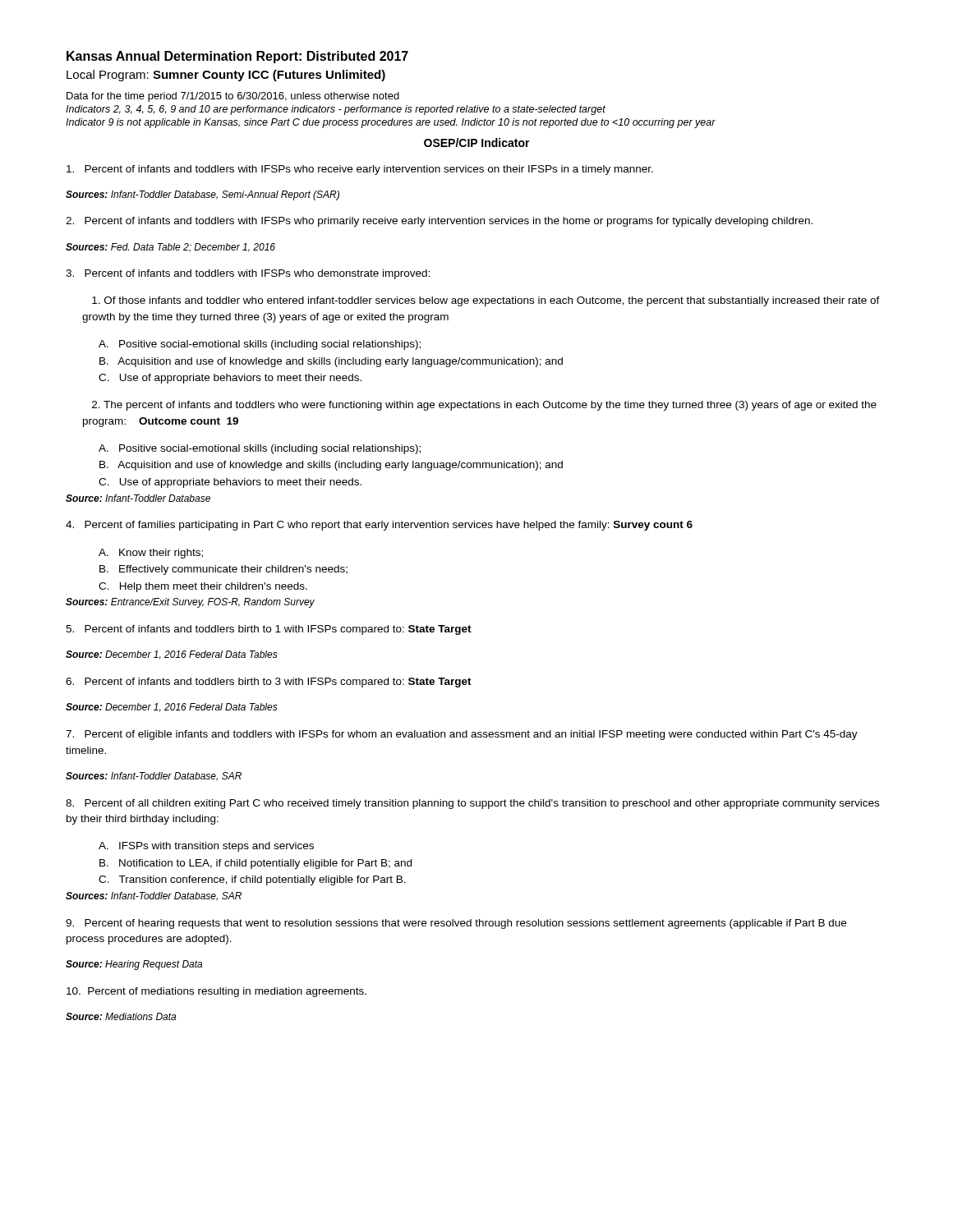Find the block on this page that starts "5. Percent of infants and"
This screenshot has width=953, height=1232.
(x=476, y=642)
